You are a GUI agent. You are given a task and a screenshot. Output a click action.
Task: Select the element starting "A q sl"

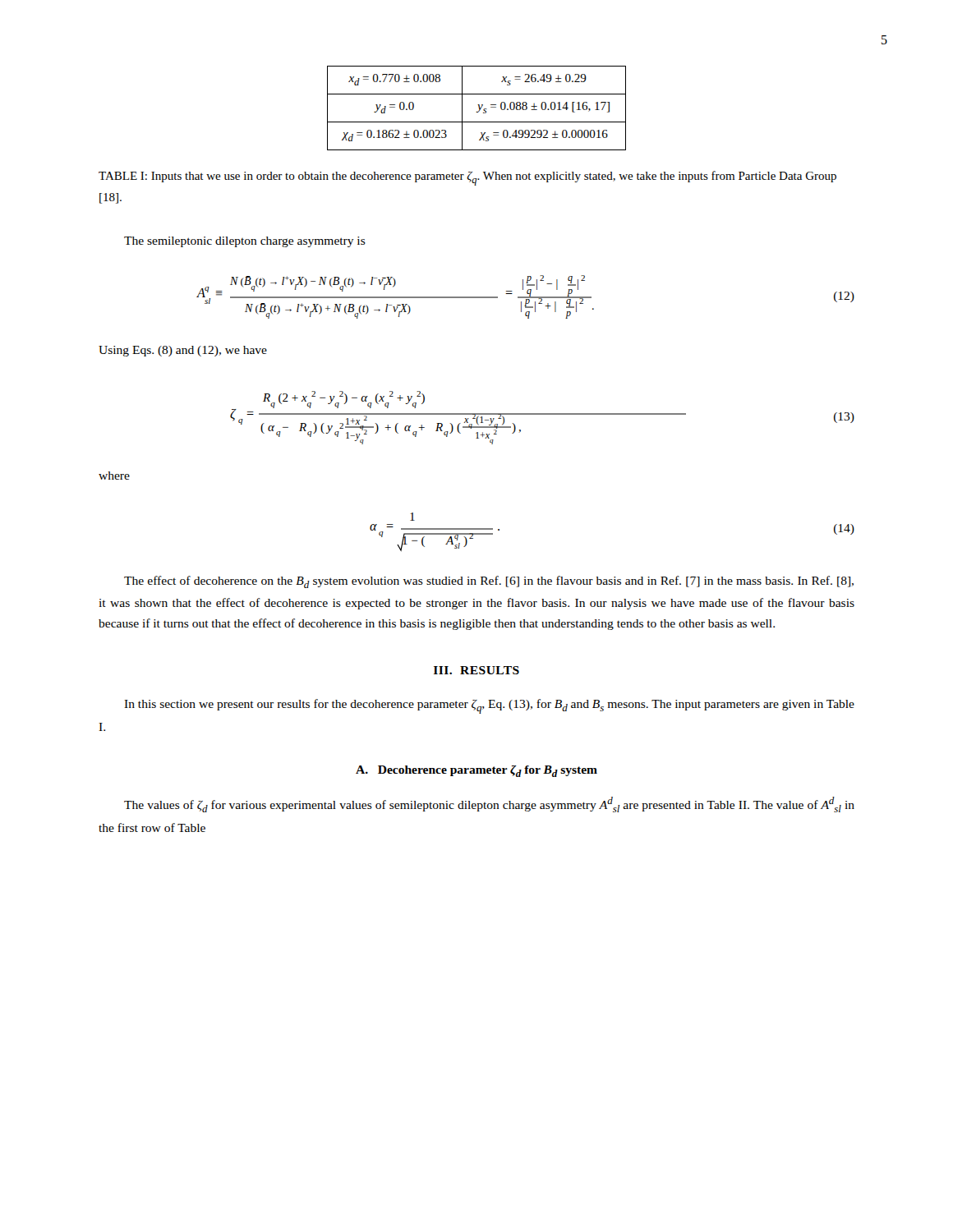tap(522, 296)
